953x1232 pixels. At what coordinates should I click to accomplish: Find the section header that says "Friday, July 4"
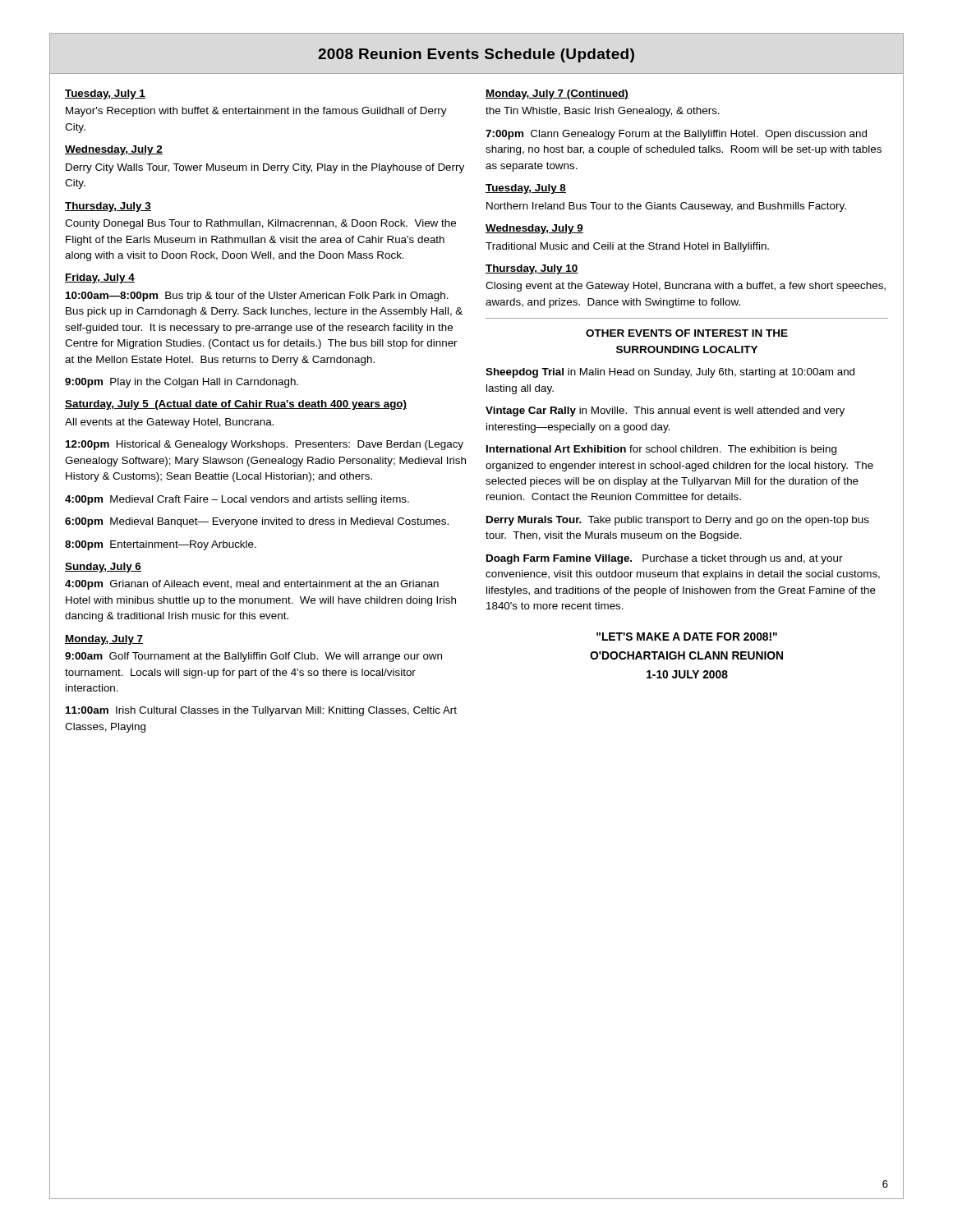pos(100,278)
